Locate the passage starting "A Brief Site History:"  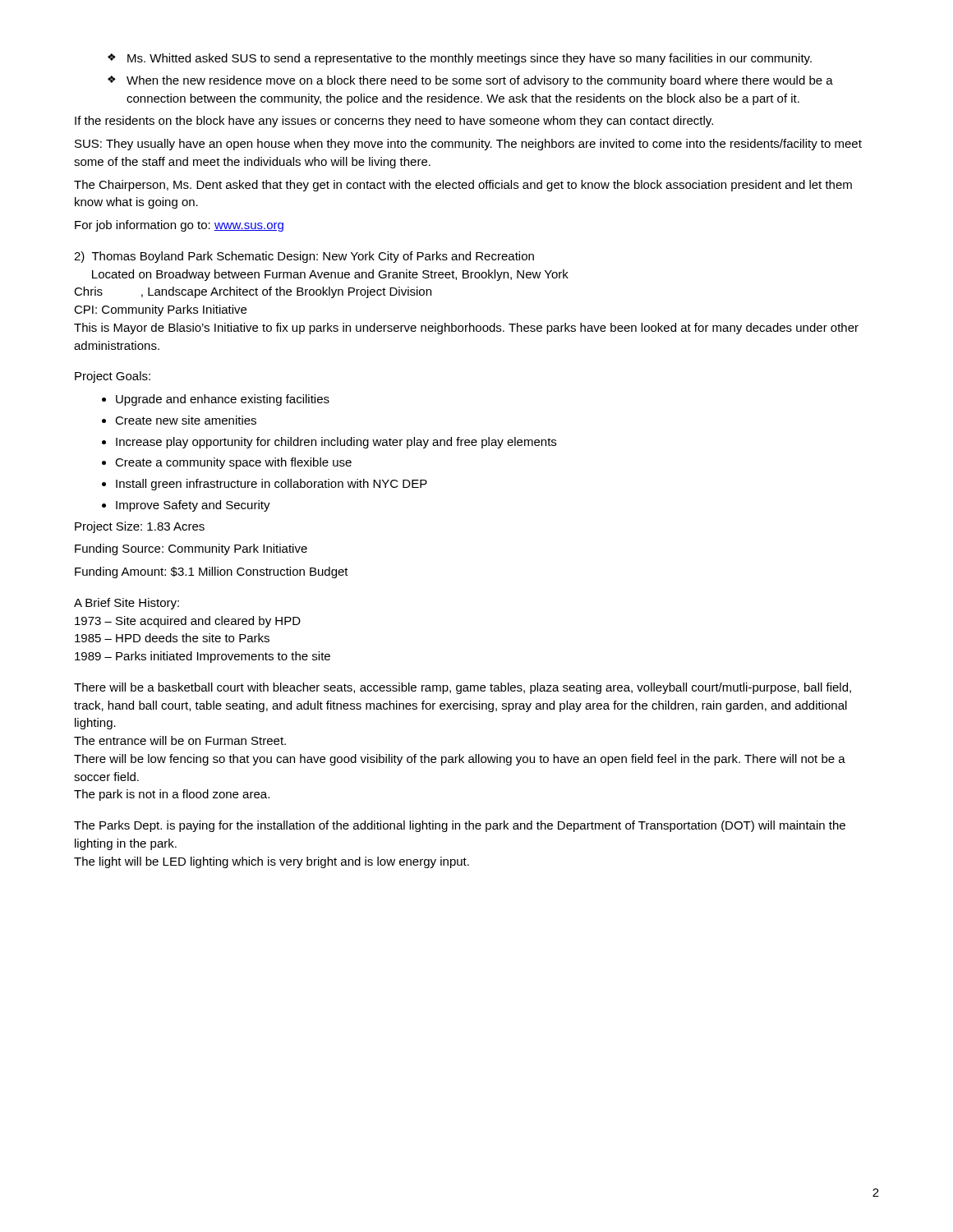pos(202,629)
